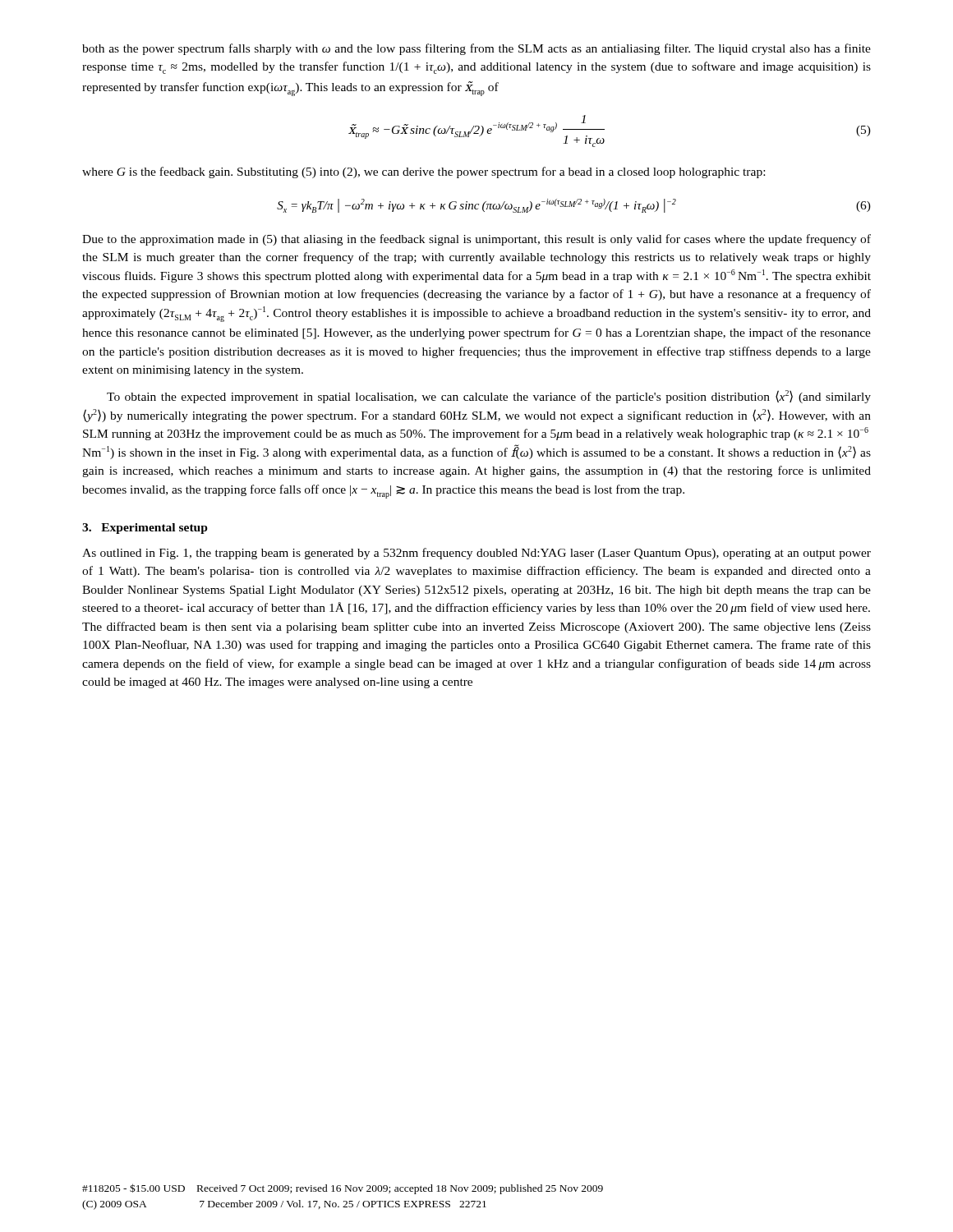Click on the text block with the text "To obtain the expected improvement in"
Screen dimensions: 1232x953
pos(476,443)
